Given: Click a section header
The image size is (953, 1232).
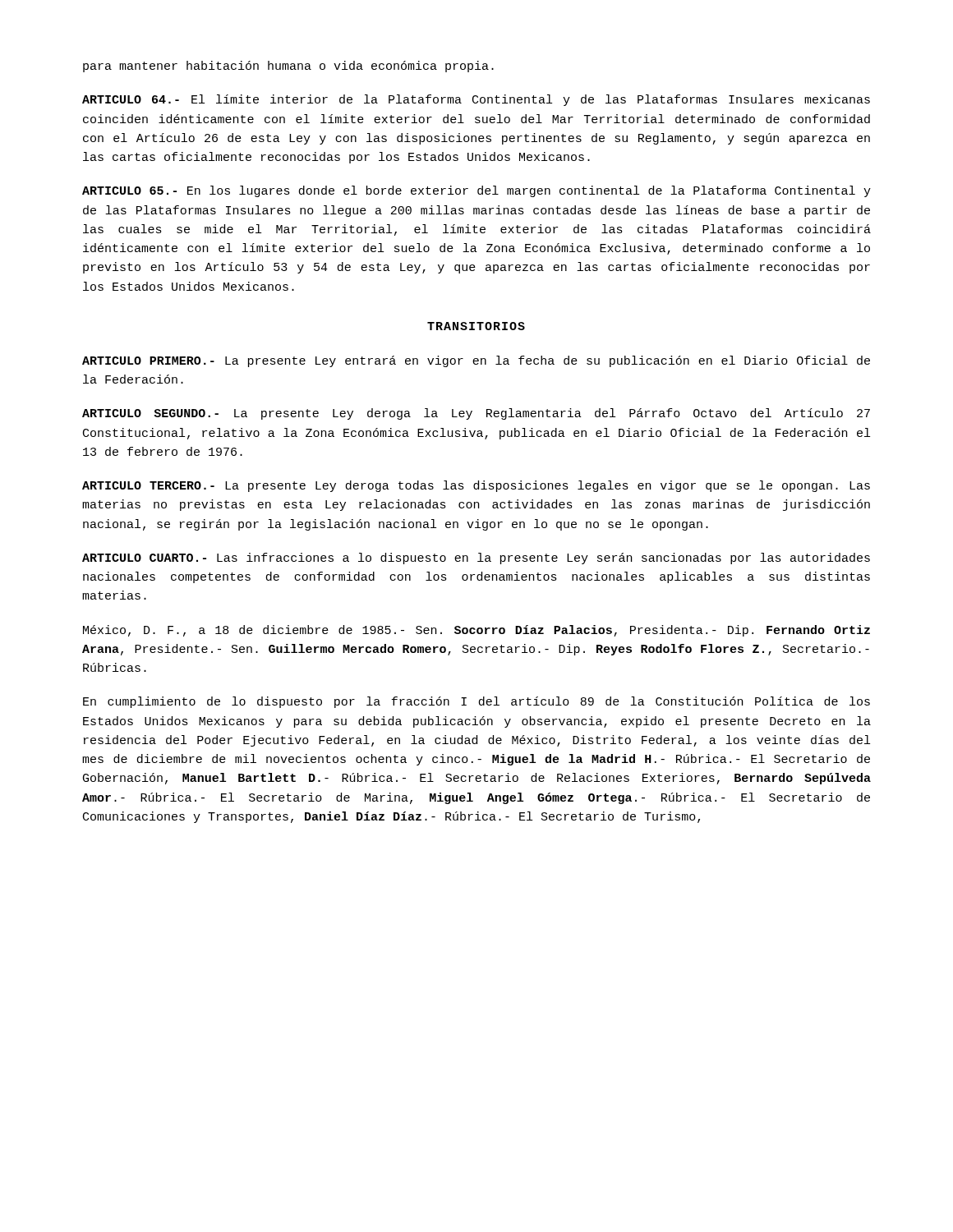Looking at the screenshot, I should click(476, 327).
